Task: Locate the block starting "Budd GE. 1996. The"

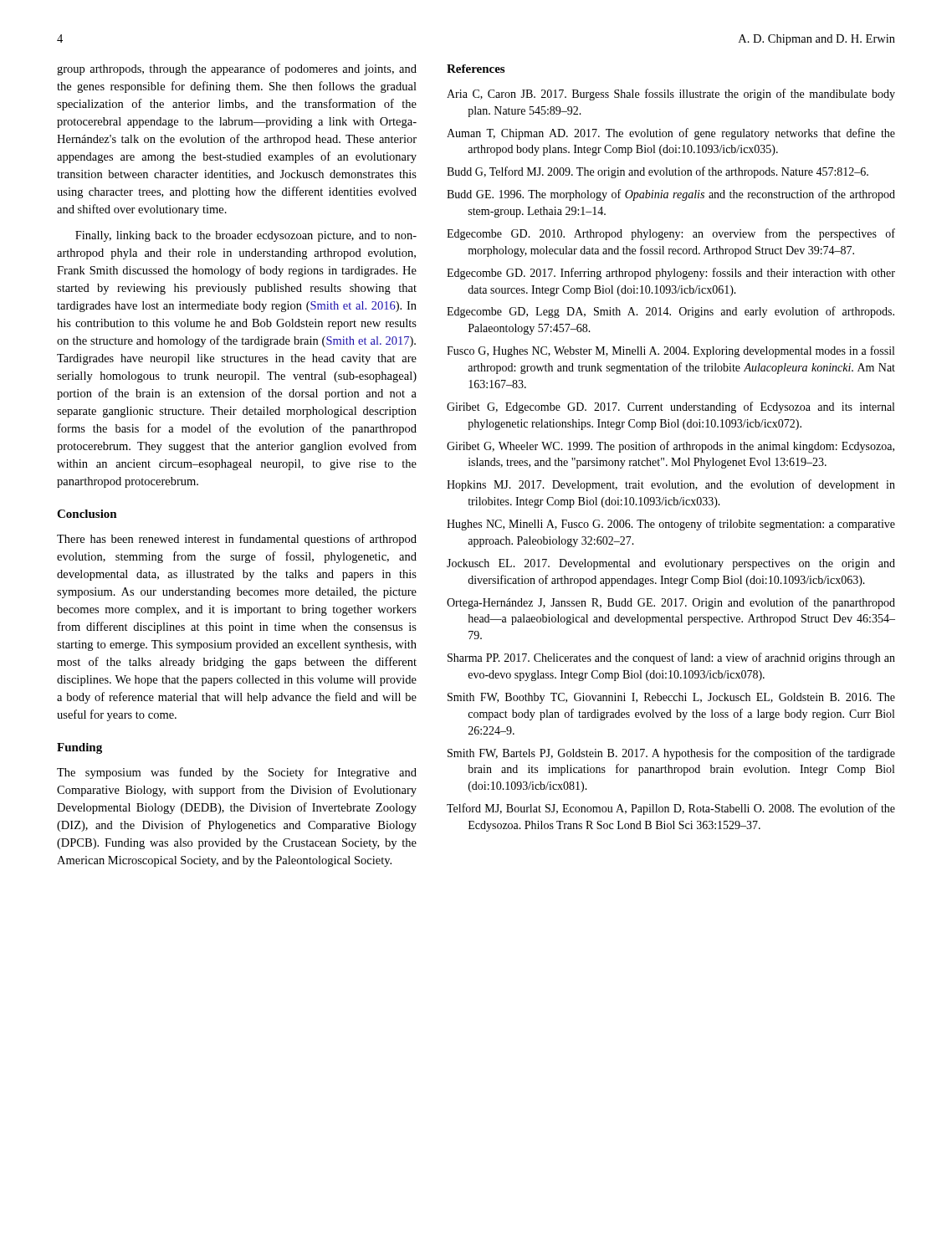Action: [x=671, y=203]
